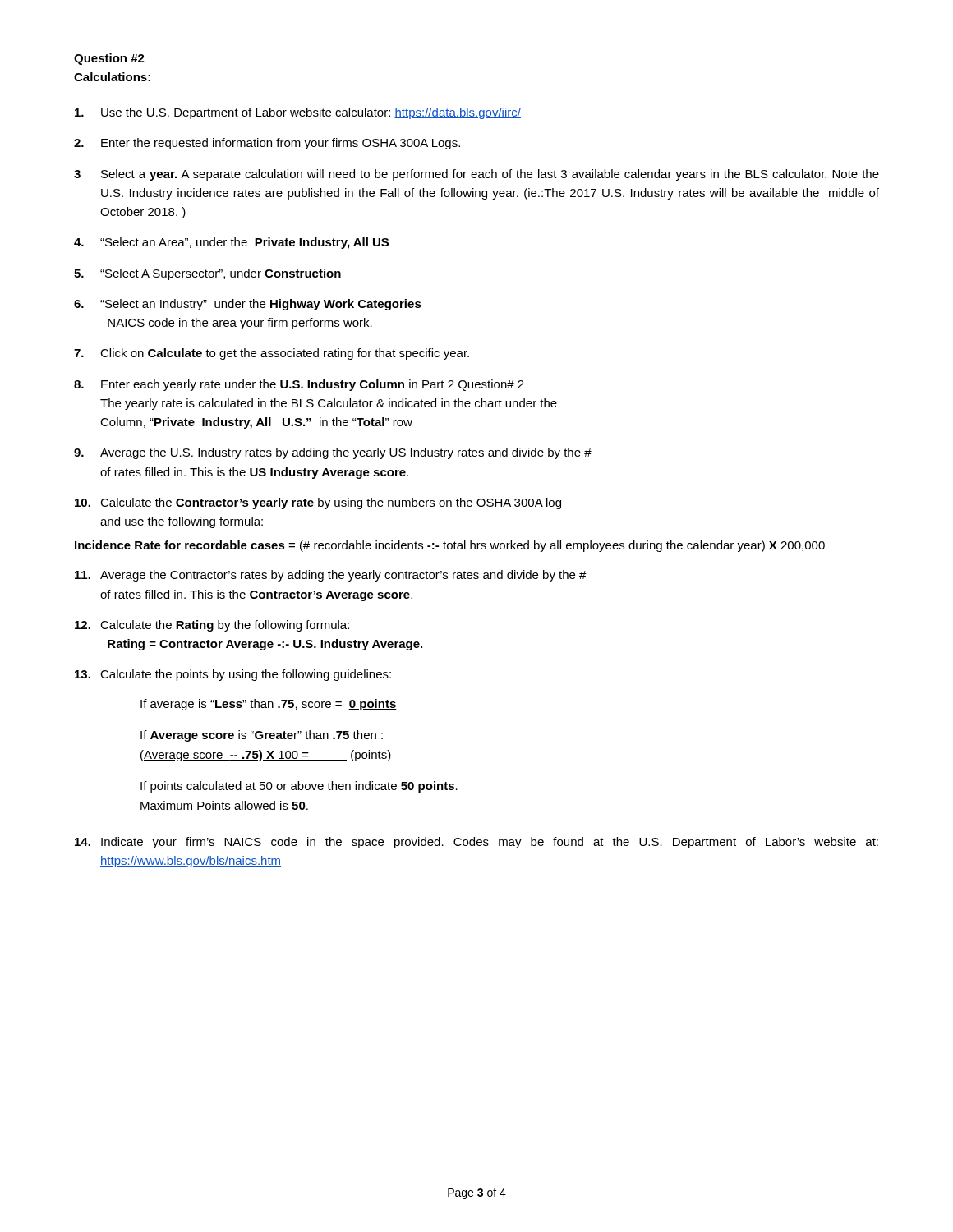
Task: Click on the text block starting "14. Indicate your firm’s NAICS code"
Action: (x=476, y=851)
